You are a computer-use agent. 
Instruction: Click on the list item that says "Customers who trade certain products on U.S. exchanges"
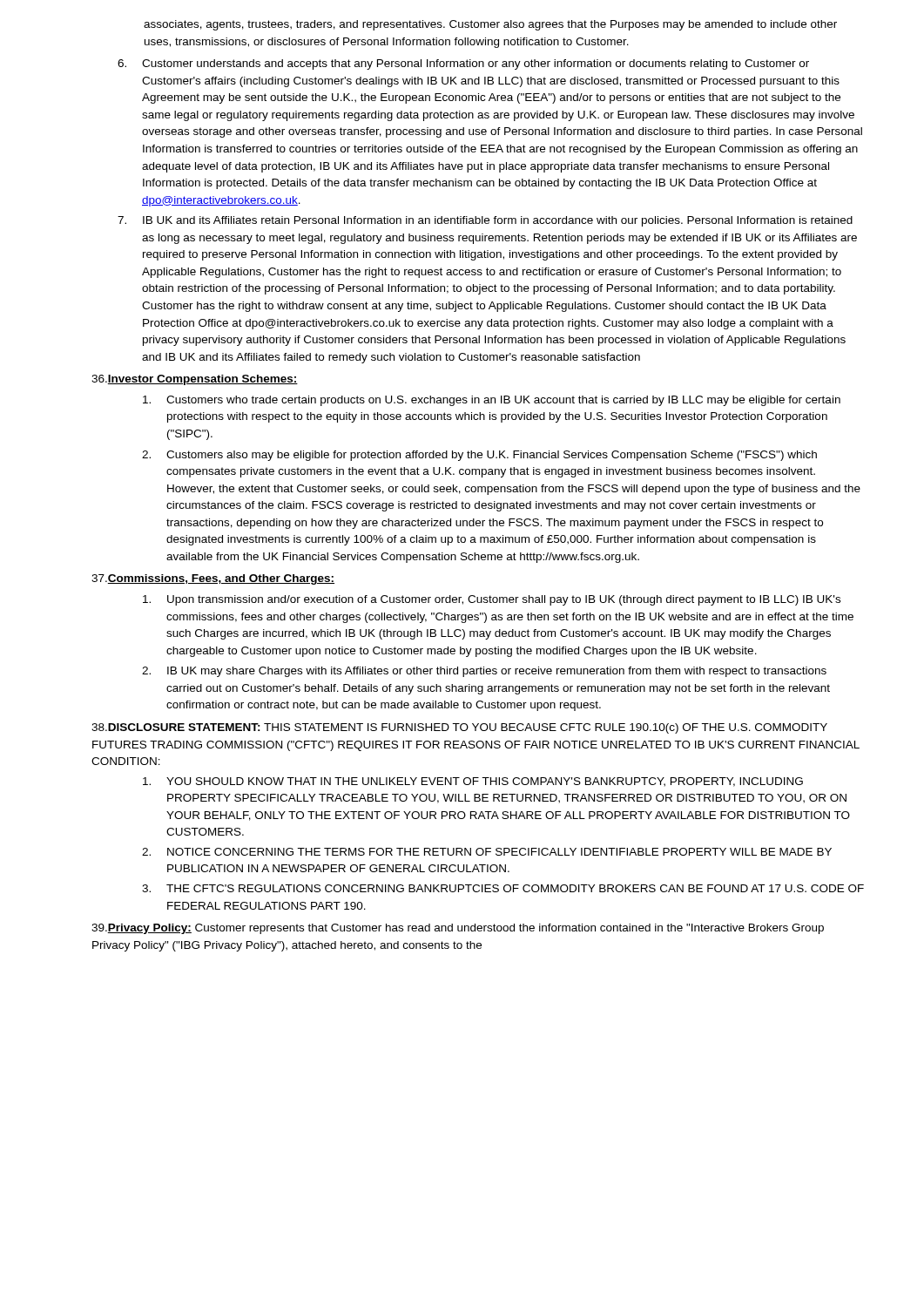point(503,417)
